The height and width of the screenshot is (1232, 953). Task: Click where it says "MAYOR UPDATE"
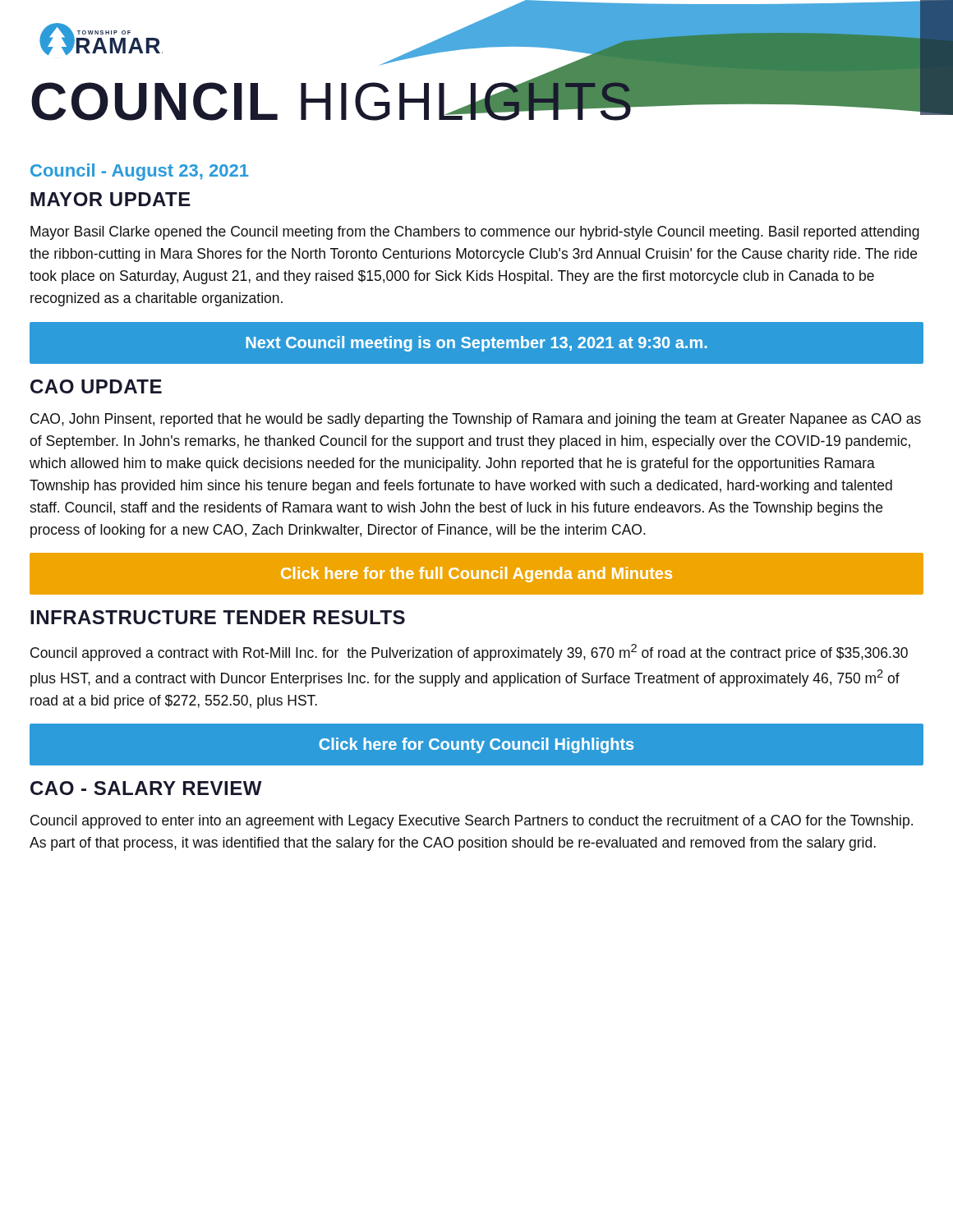[110, 199]
